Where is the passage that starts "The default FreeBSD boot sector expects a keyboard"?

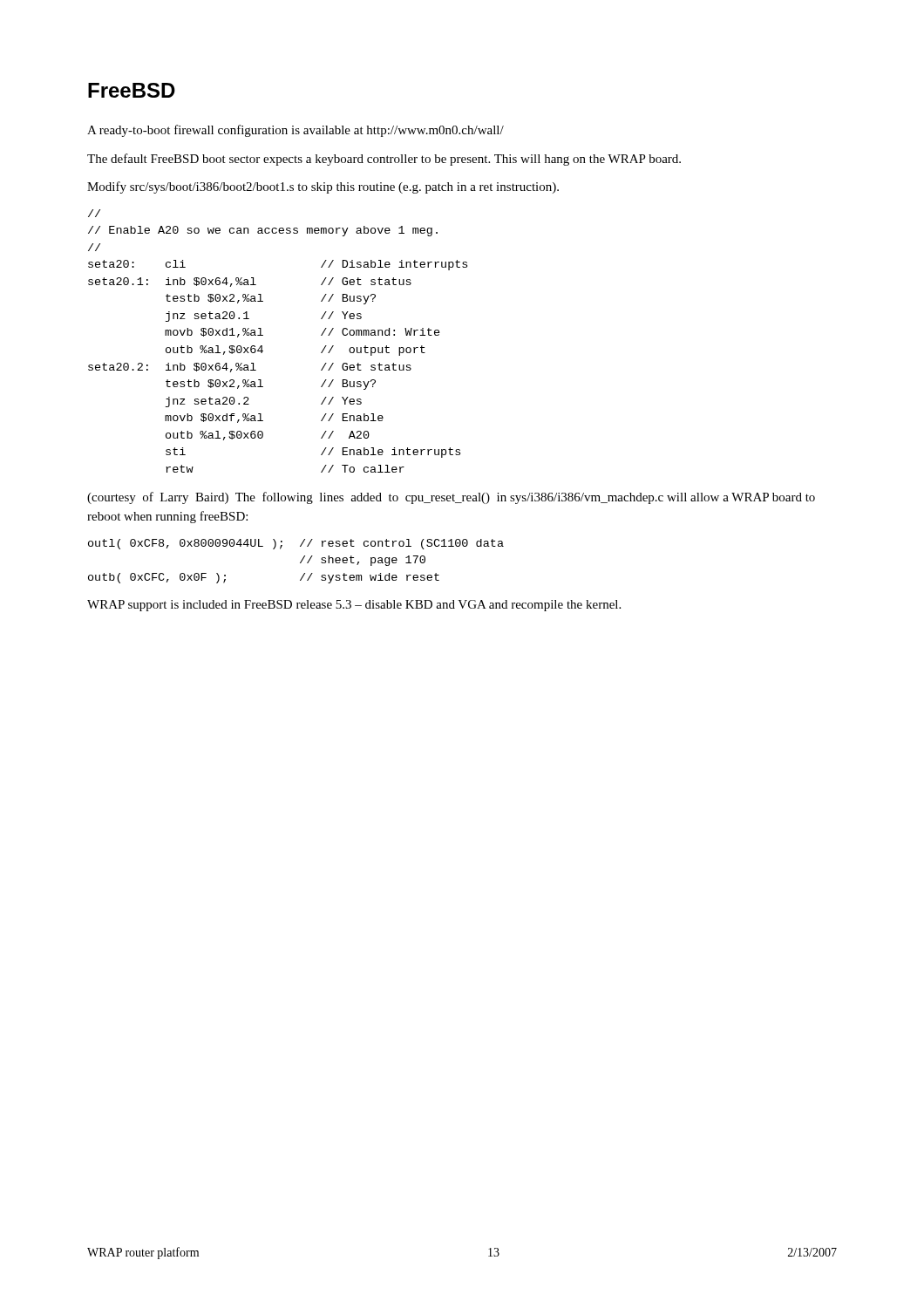[384, 158]
